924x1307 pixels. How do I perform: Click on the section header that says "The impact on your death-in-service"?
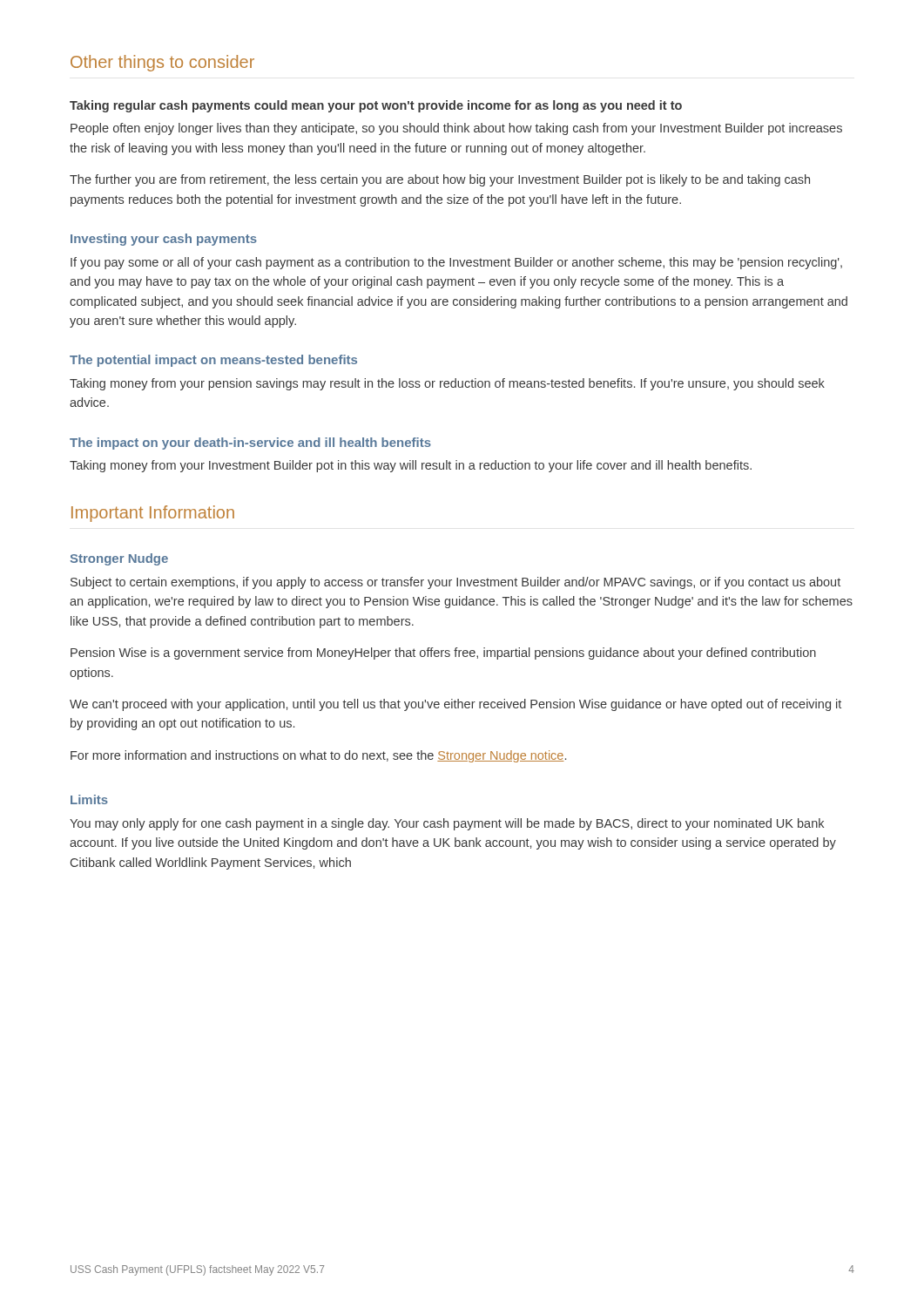click(250, 444)
